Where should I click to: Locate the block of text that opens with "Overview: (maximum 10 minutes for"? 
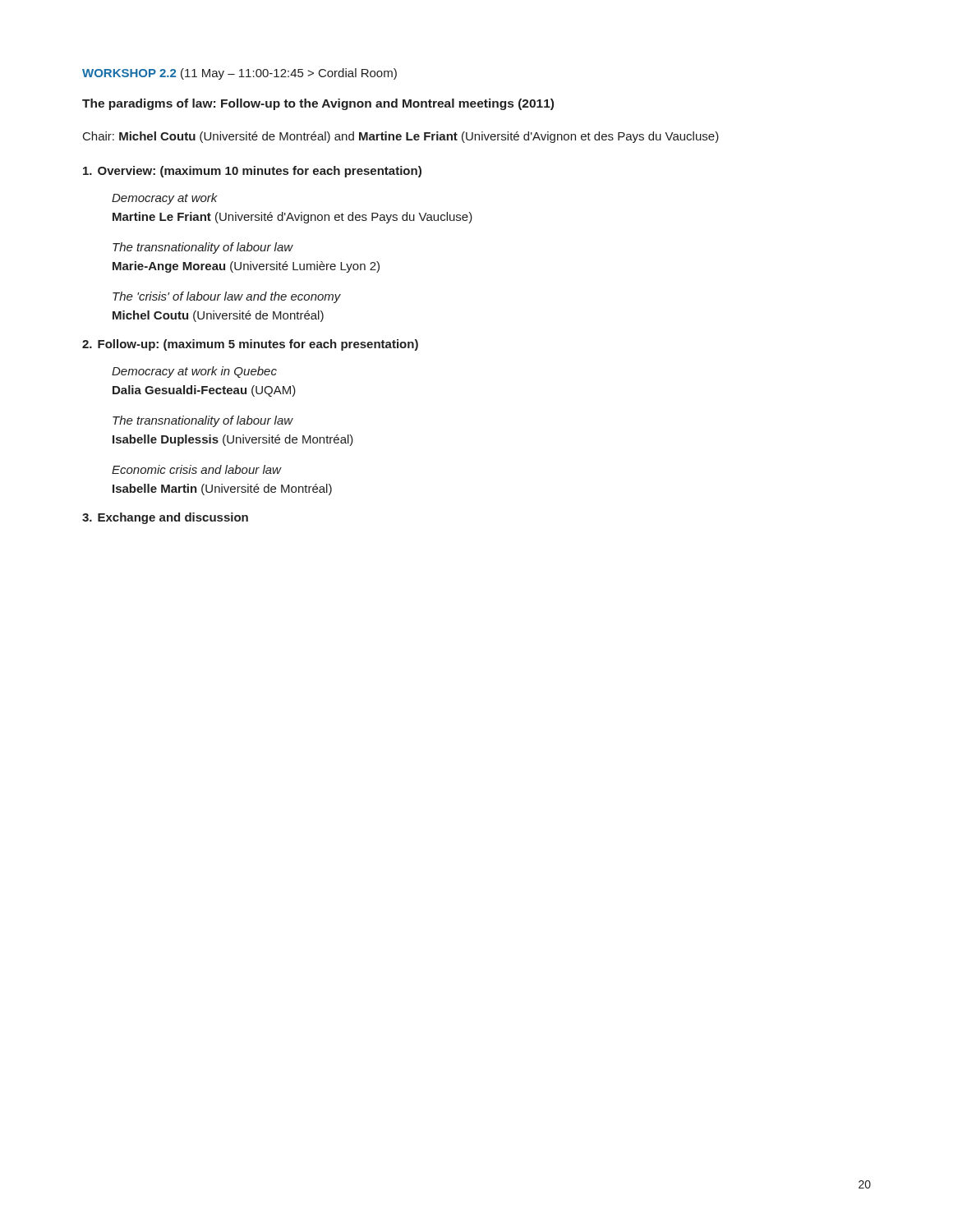click(x=252, y=171)
